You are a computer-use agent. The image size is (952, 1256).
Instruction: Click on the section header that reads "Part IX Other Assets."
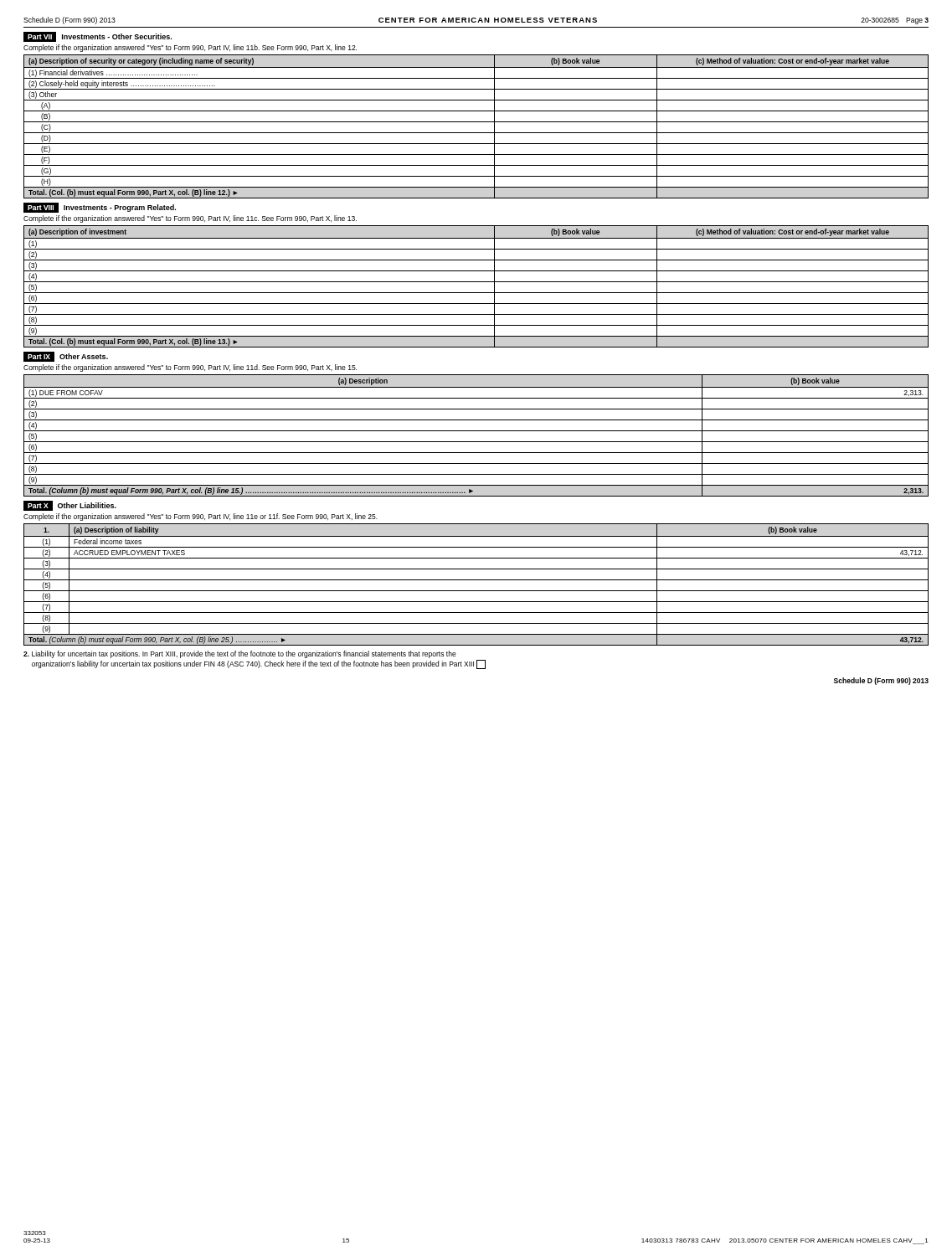click(66, 357)
